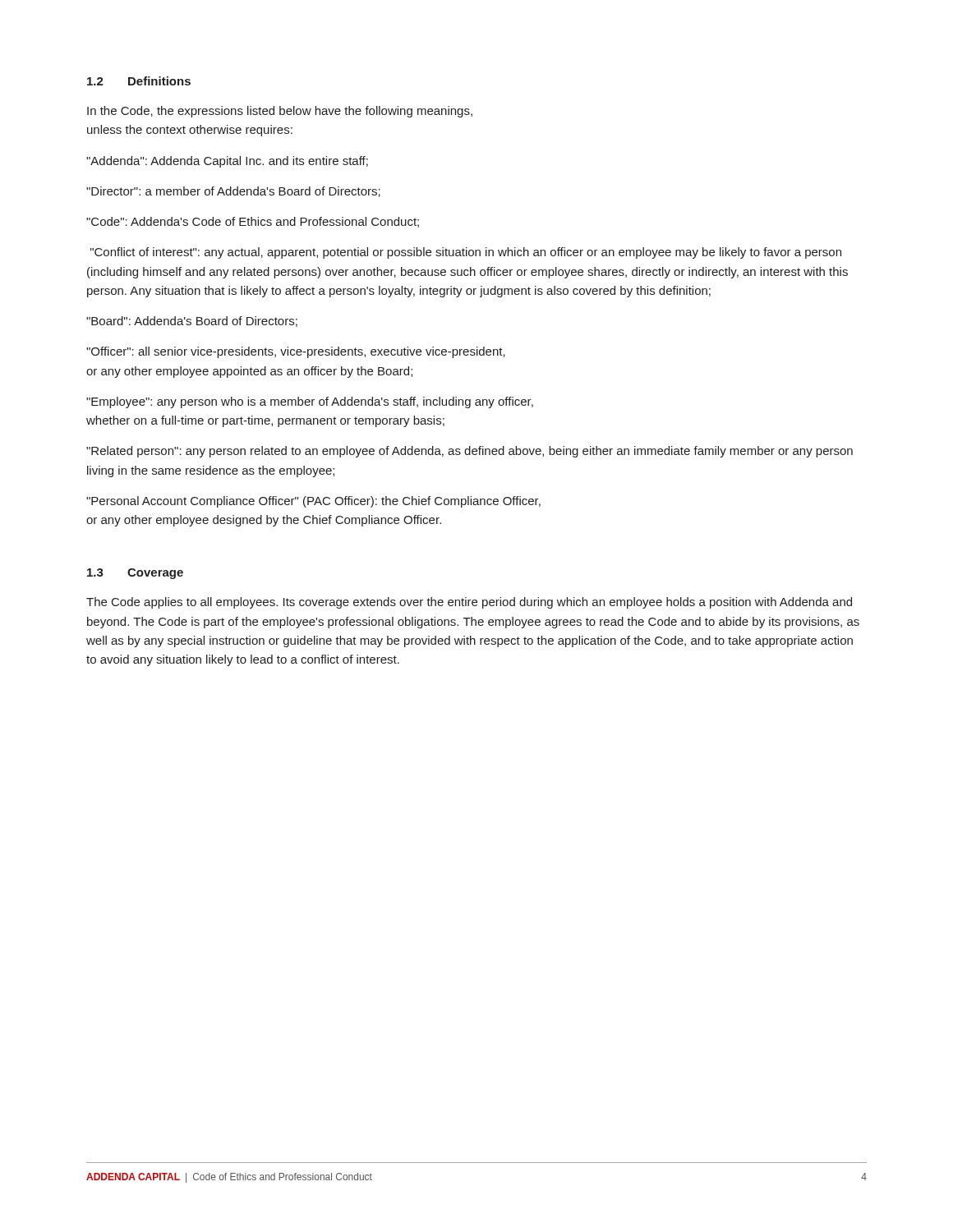
Task: Click on the passage starting ""Officer": all senior vice-presidents, vice-presidents,"
Action: click(x=296, y=361)
